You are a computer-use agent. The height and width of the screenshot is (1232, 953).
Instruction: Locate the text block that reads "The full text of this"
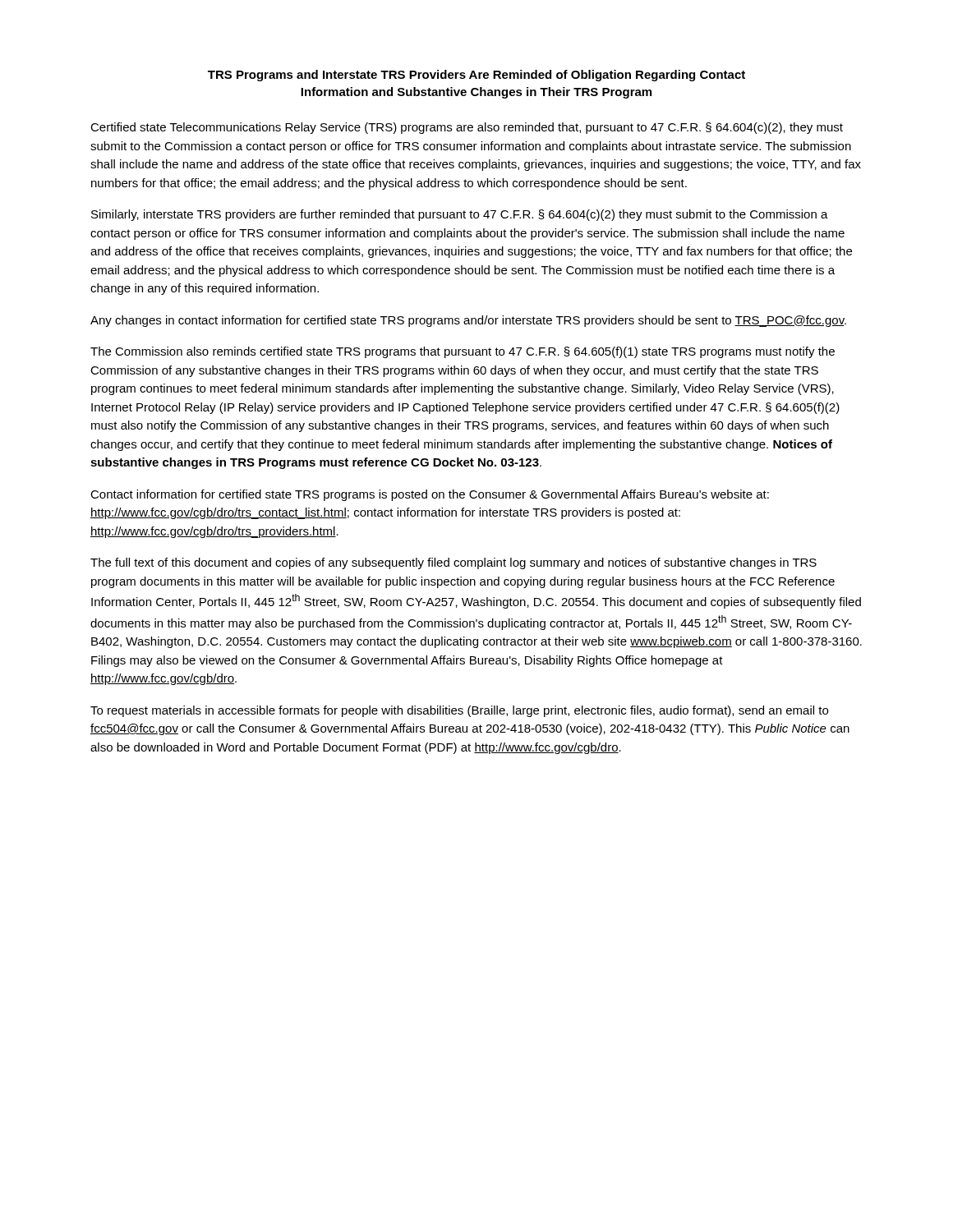tap(476, 620)
